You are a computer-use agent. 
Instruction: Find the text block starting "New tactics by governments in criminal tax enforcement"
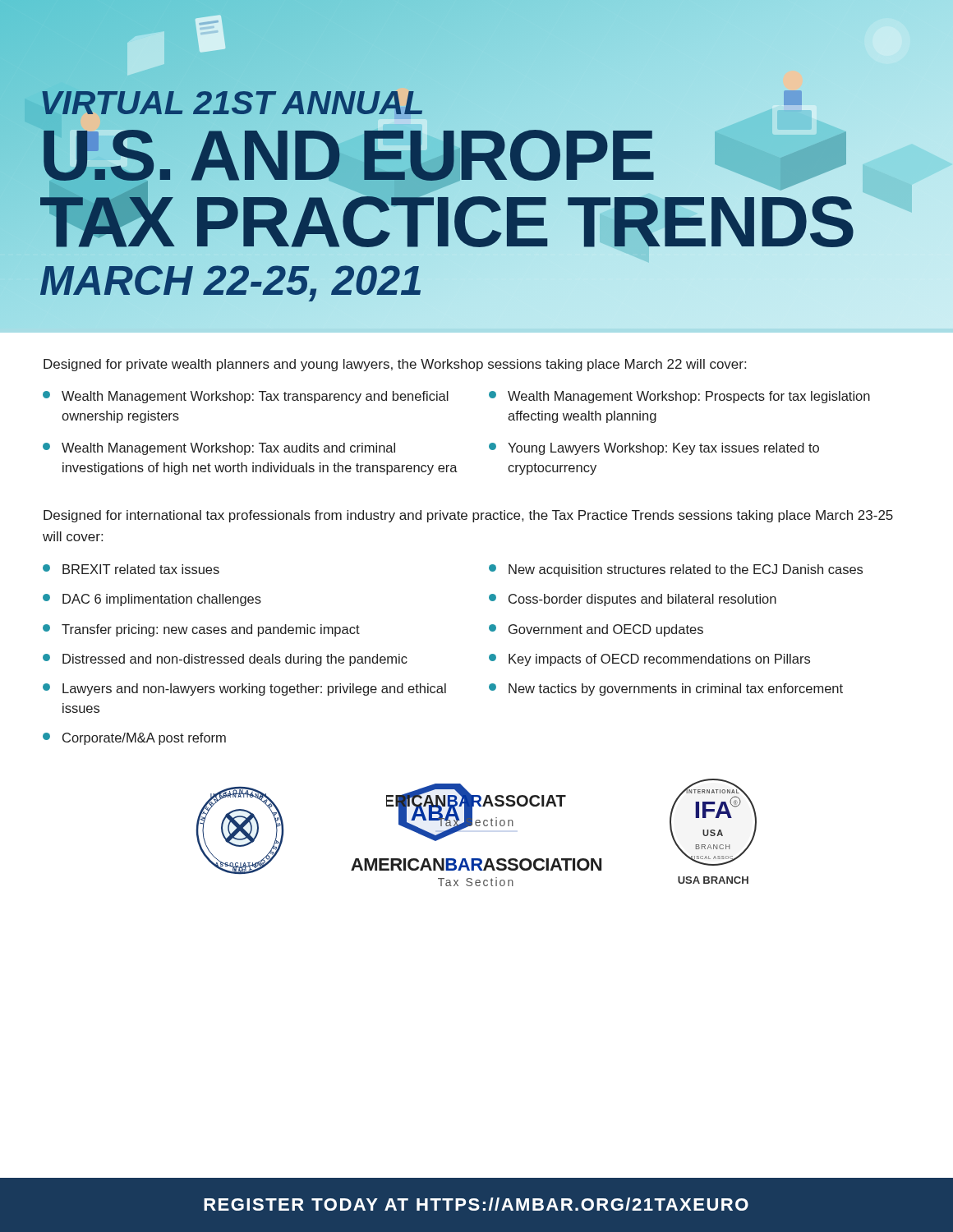pyautogui.click(x=666, y=689)
